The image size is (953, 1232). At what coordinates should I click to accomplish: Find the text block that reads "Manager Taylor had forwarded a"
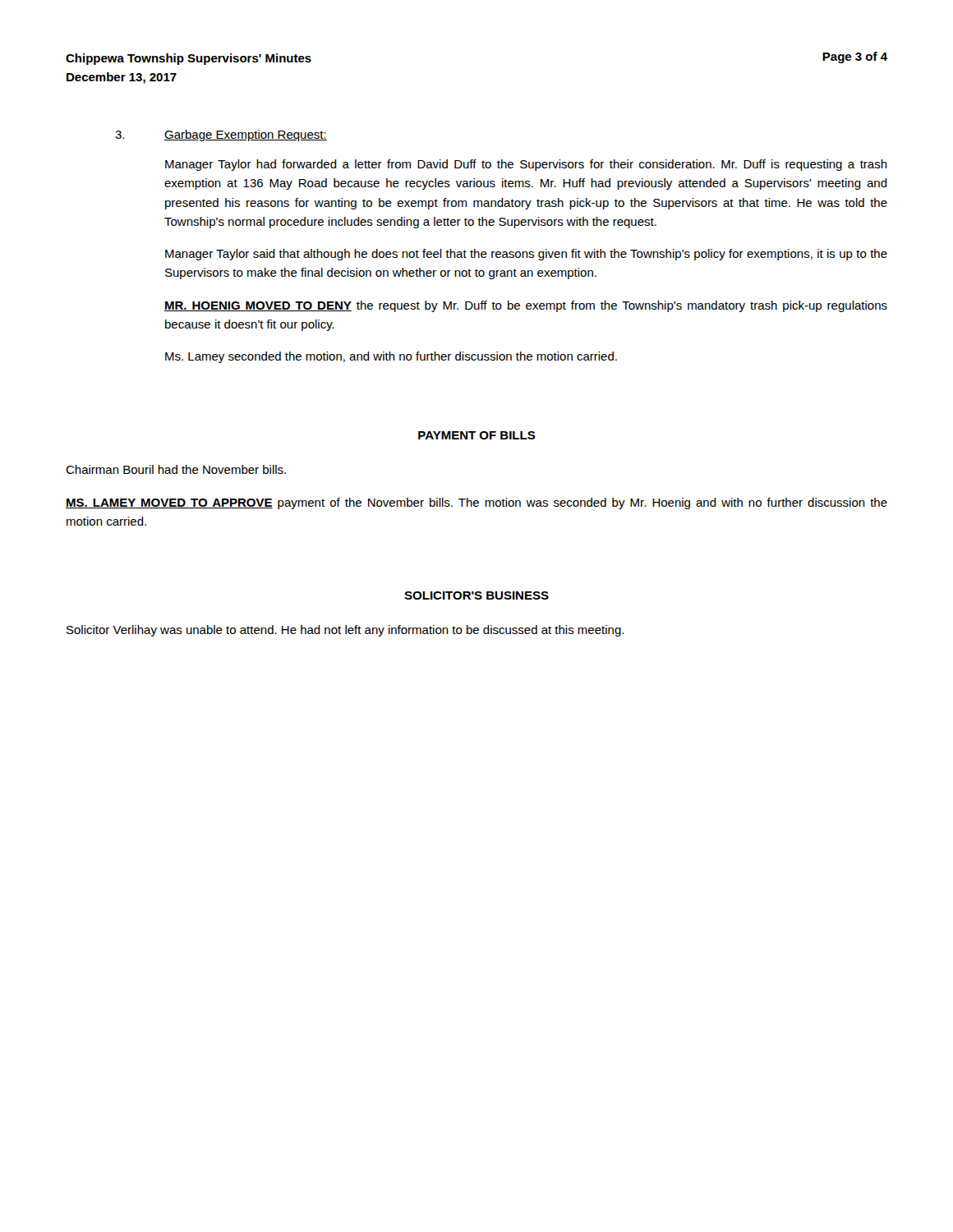click(x=526, y=192)
